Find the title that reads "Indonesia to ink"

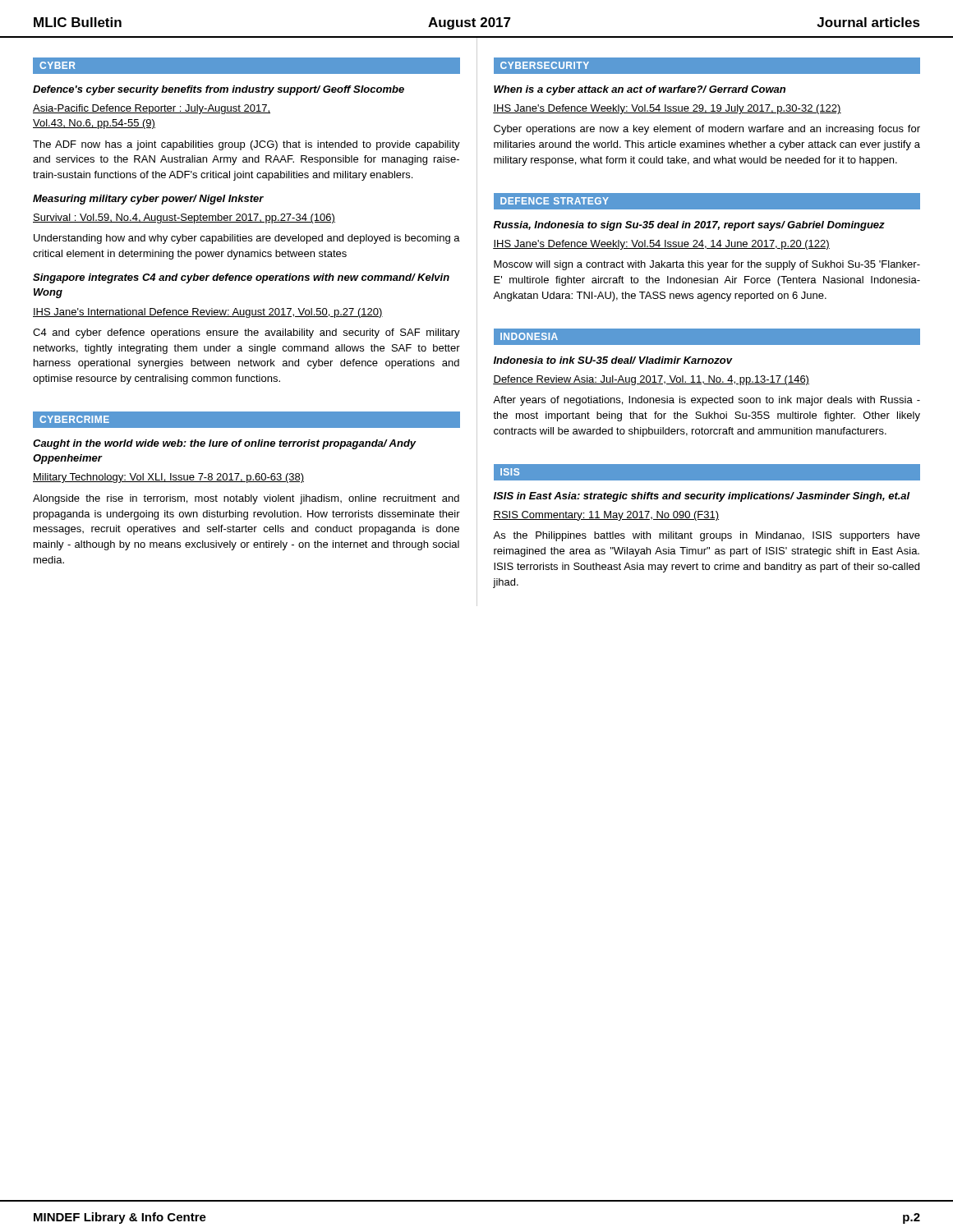point(613,360)
